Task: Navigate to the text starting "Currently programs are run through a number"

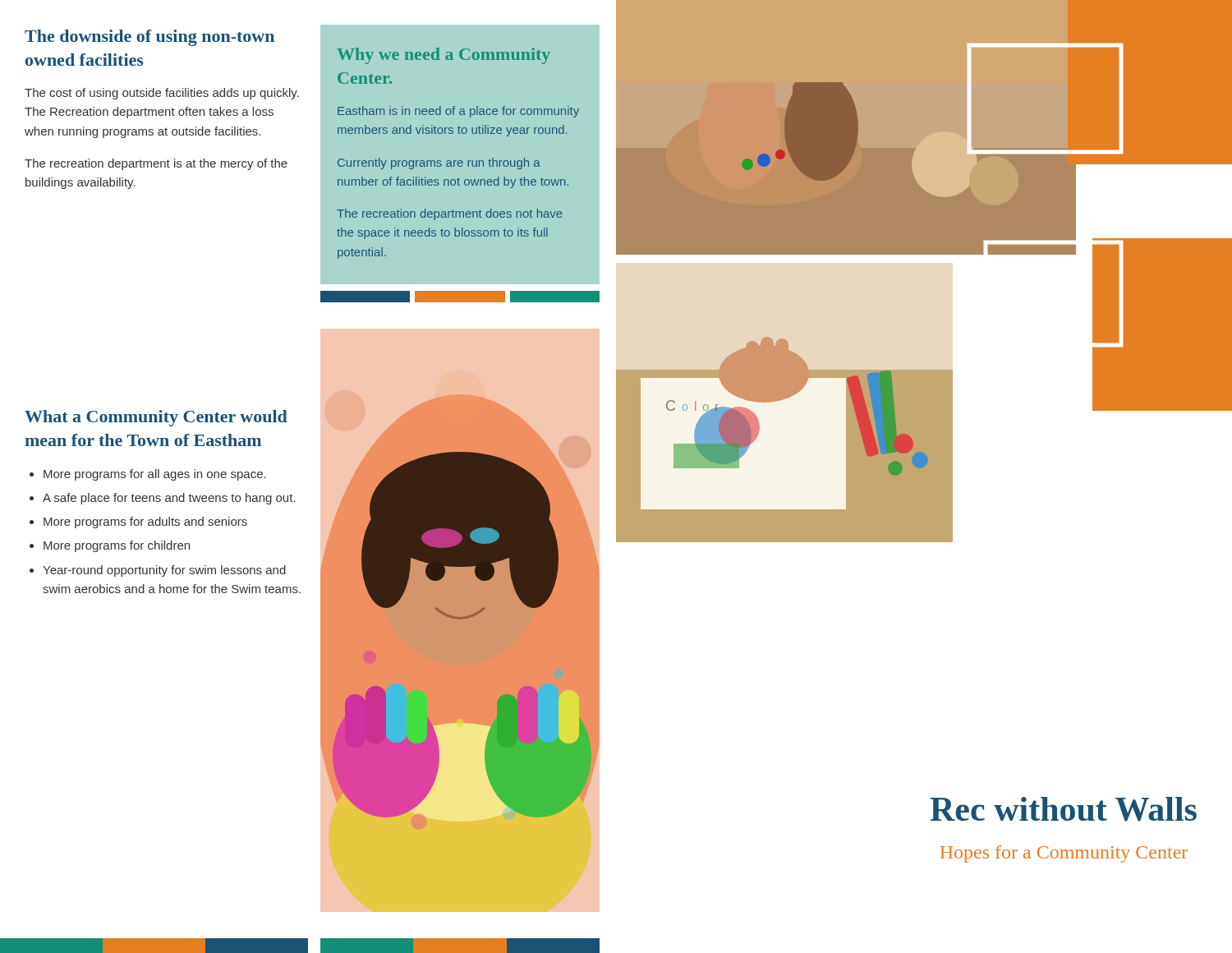Action: point(453,172)
